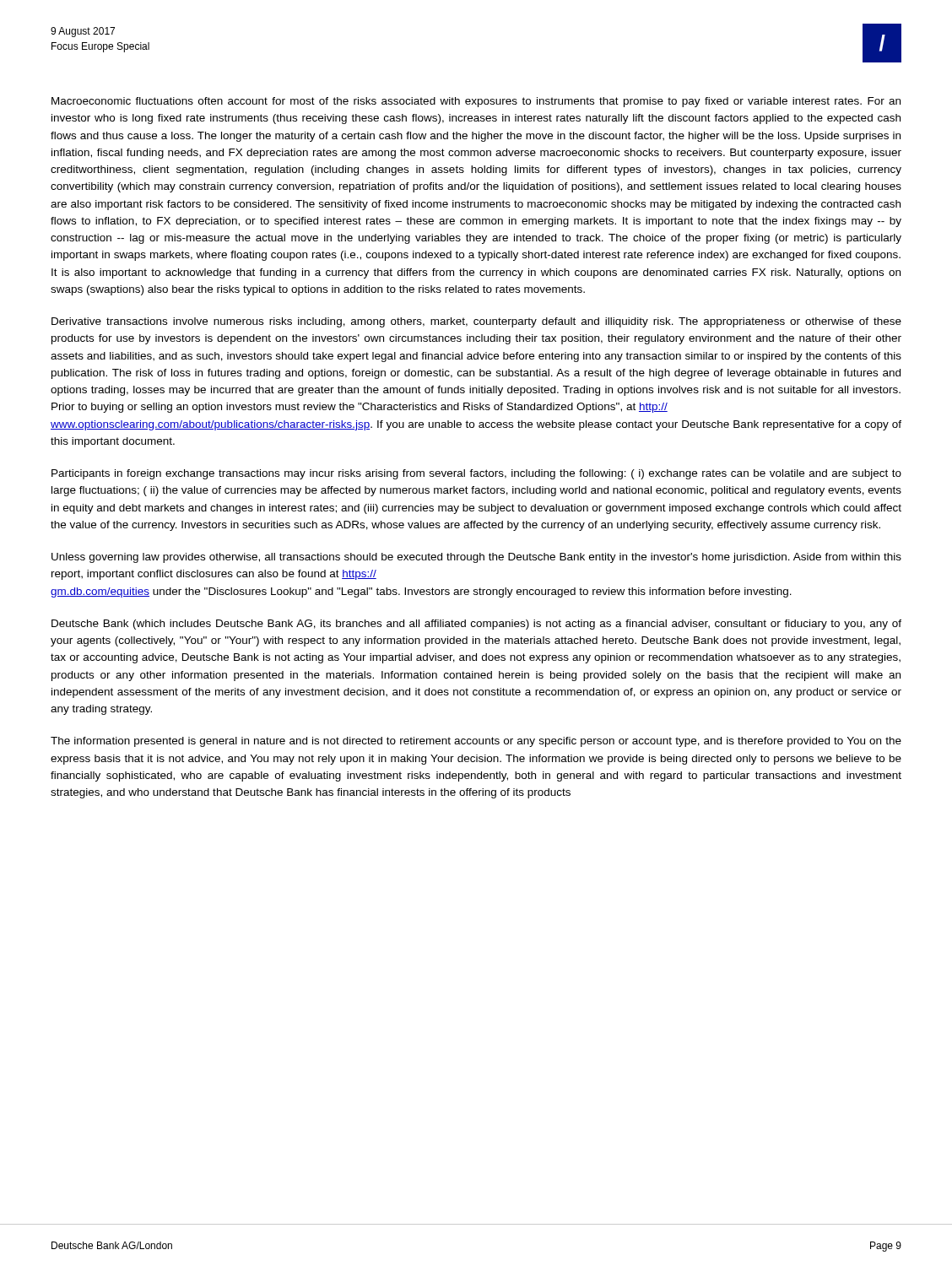Locate the element starting "Macroeconomic fluctuations often account for most"
Viewport: 952px width, 1266px height.
tap(476, 195)
